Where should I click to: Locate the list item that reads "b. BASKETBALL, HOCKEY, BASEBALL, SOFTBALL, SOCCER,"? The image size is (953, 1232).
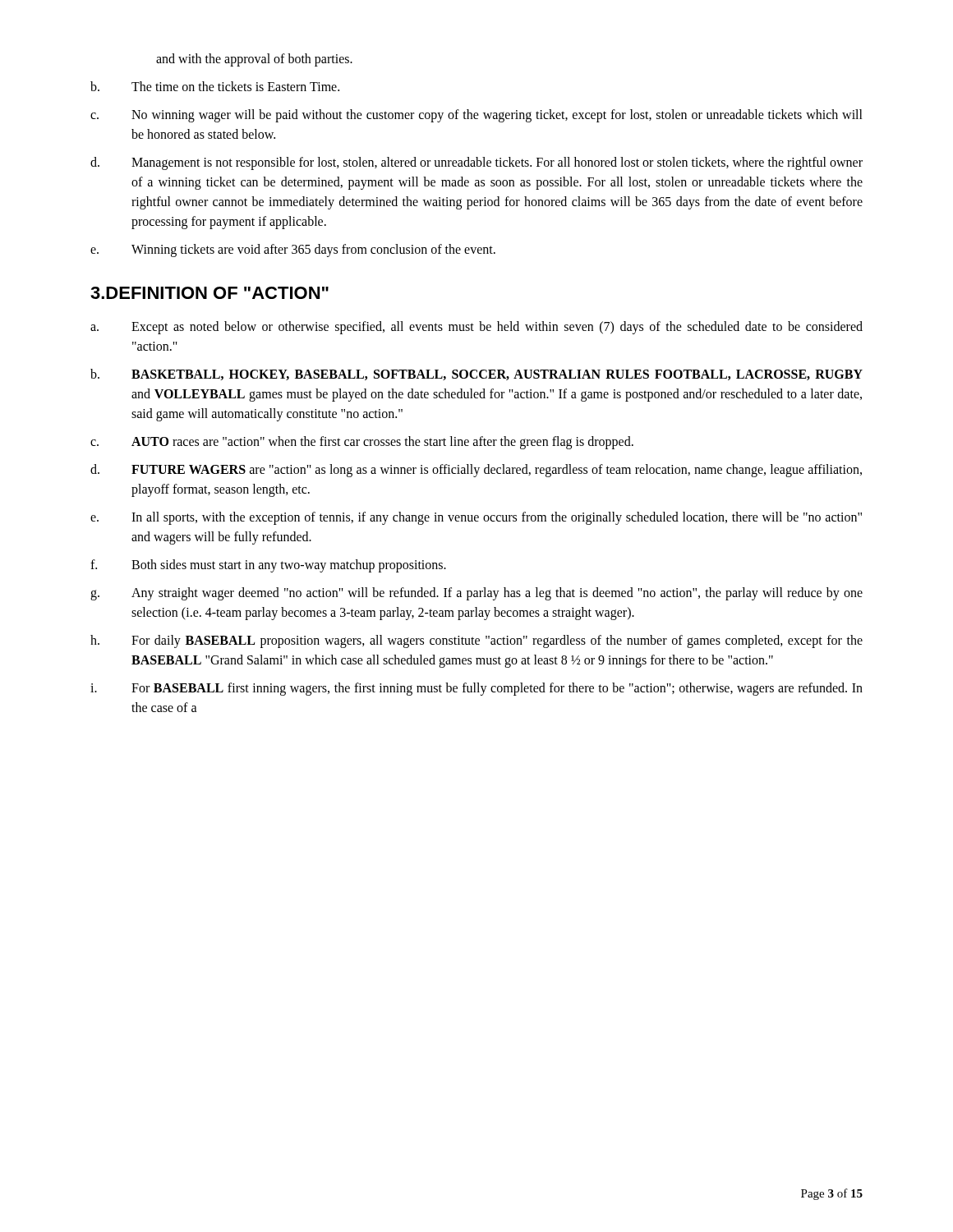476,394
